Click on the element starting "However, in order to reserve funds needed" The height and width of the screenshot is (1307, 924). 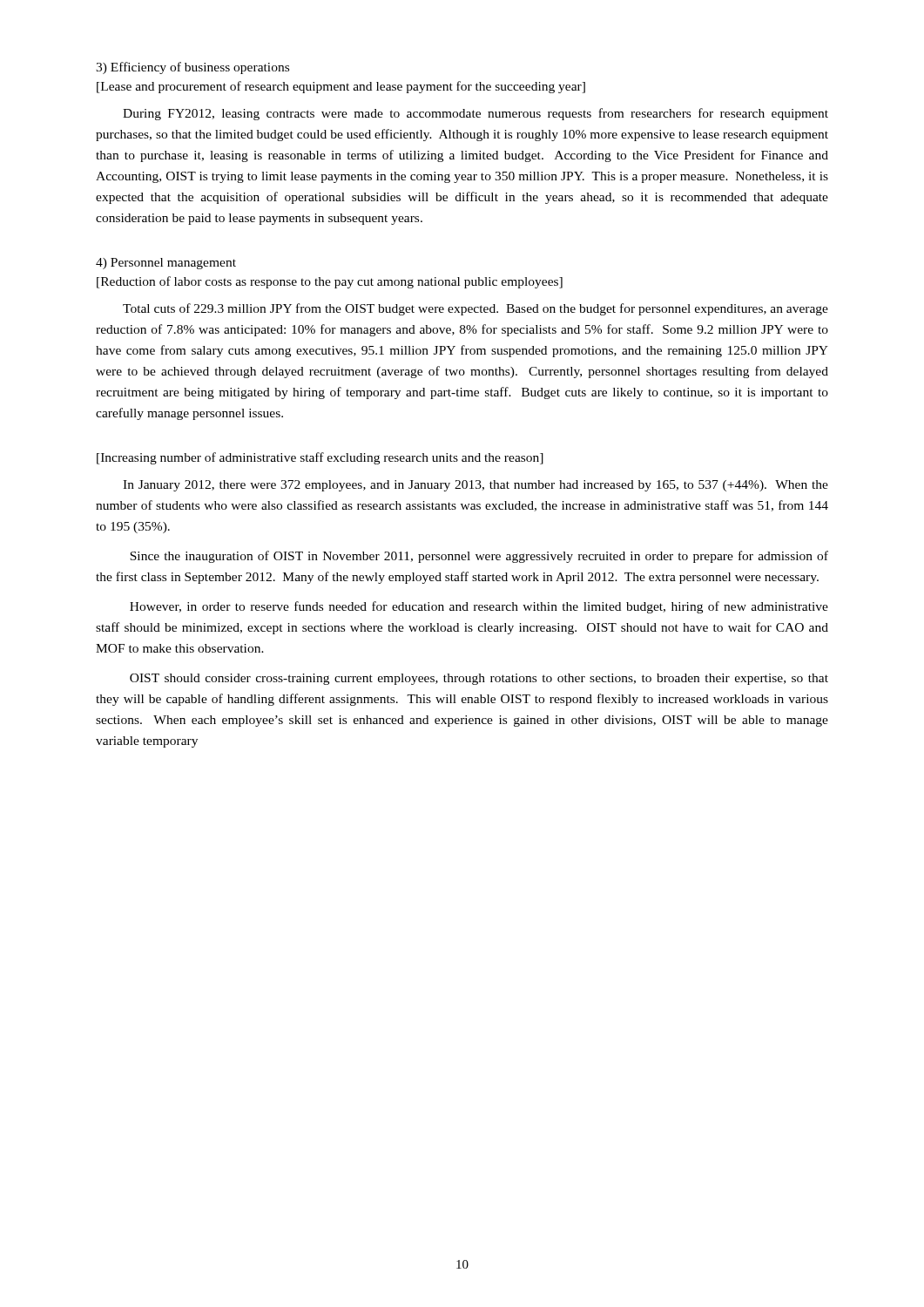click(x=462, y=628)
